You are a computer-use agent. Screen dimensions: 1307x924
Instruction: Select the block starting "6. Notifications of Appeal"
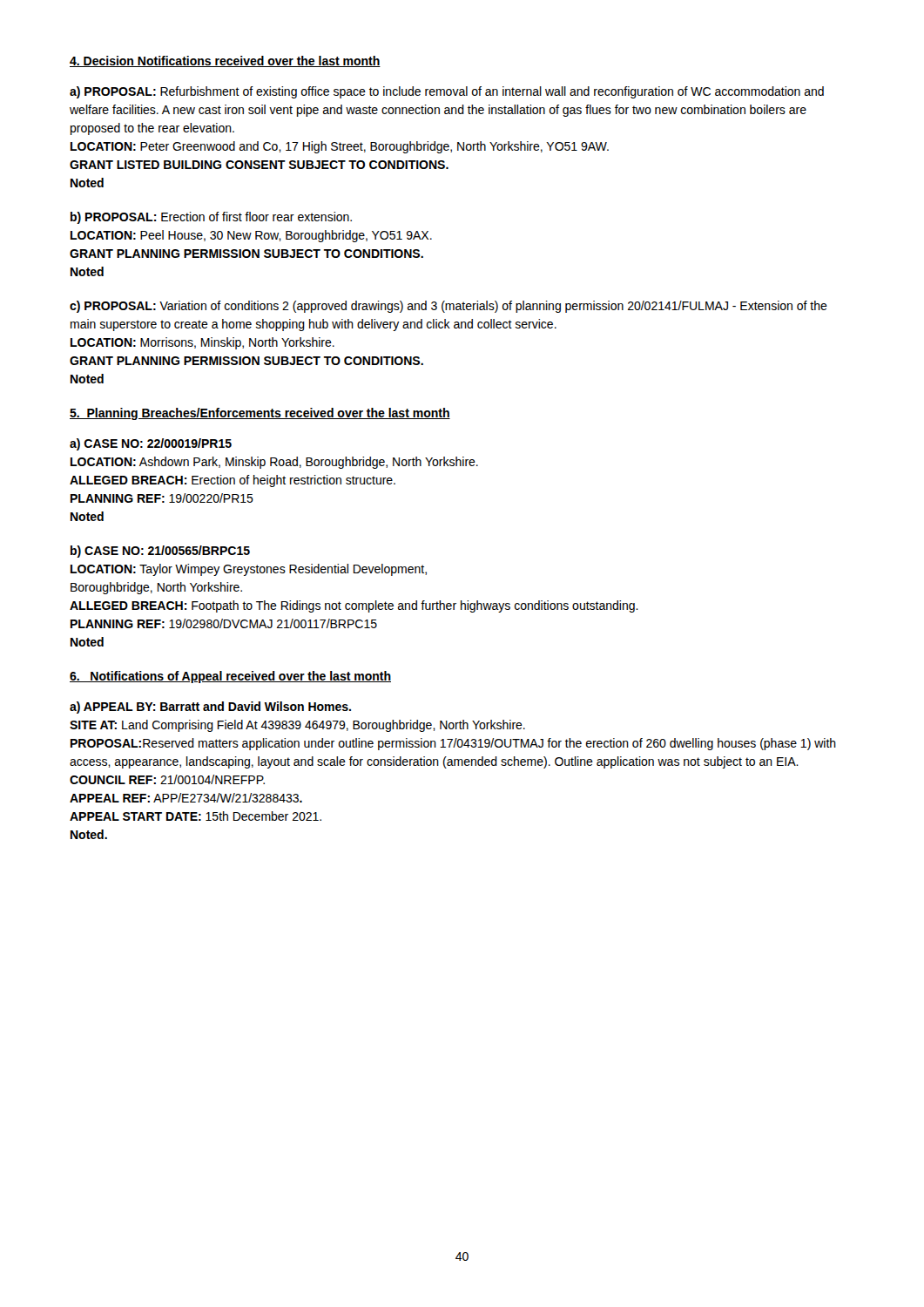(230, 676)
